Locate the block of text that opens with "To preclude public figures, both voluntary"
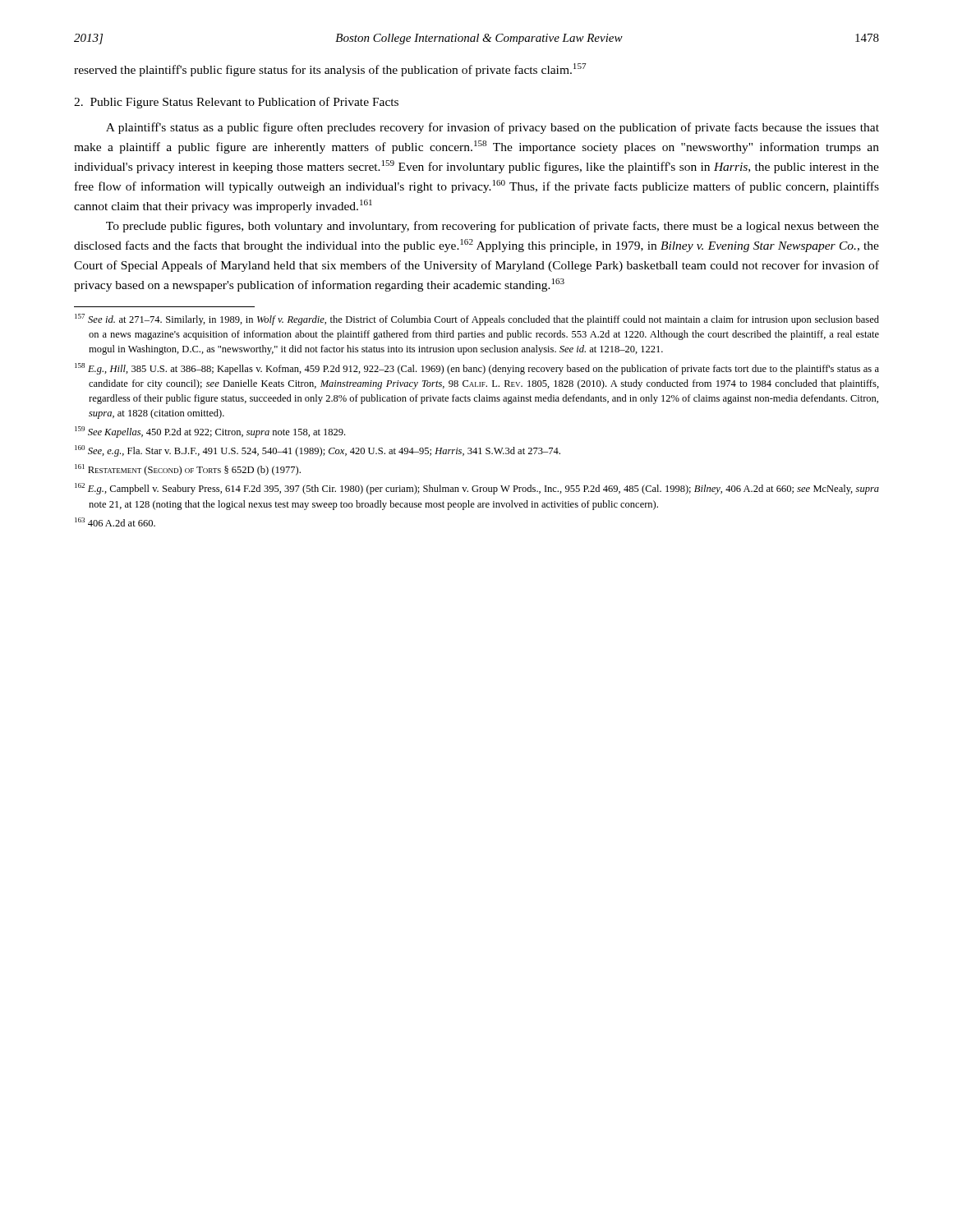 (x=476, y=256)
